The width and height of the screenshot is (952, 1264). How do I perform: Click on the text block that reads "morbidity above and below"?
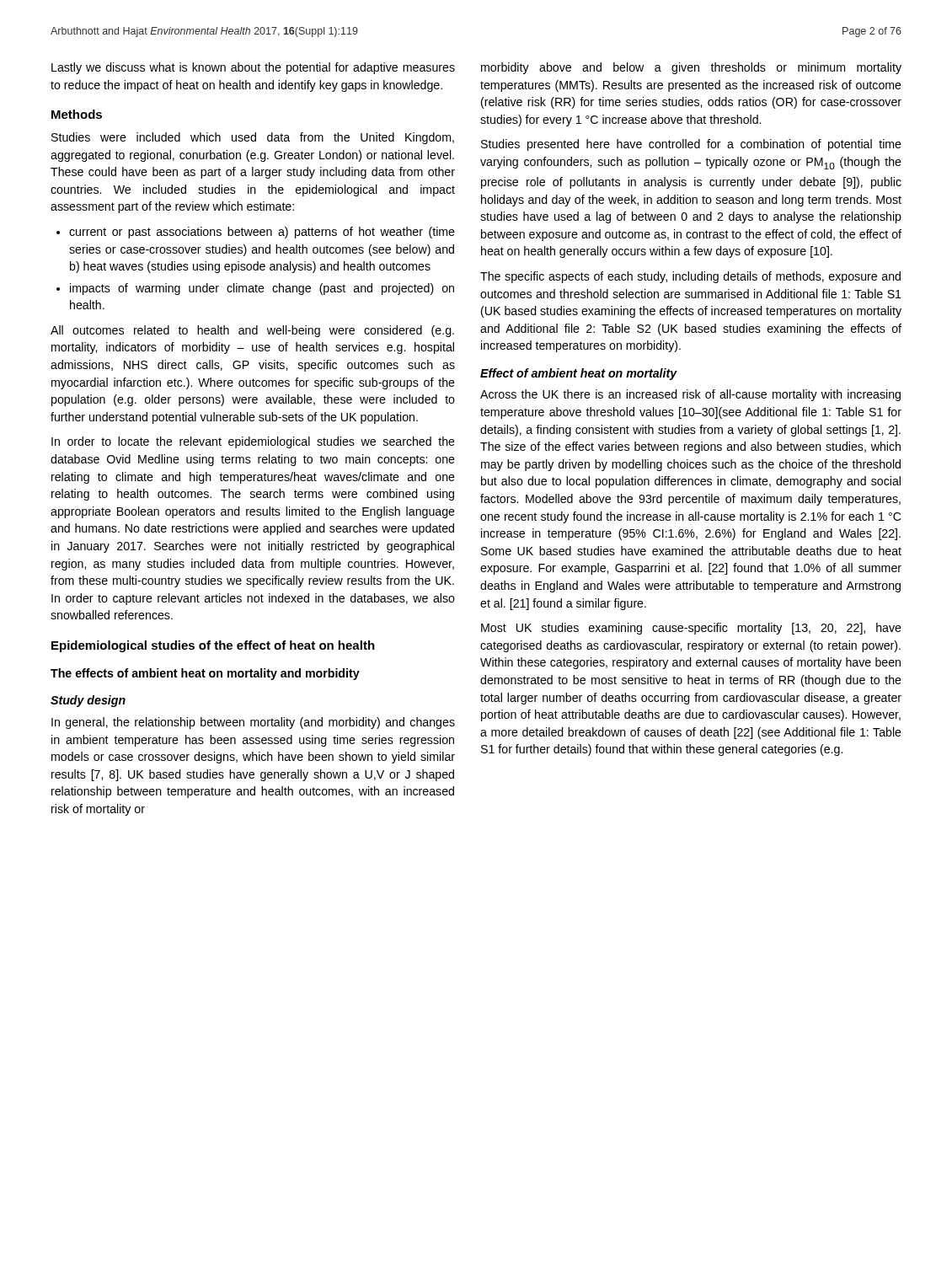coord(691,94)
